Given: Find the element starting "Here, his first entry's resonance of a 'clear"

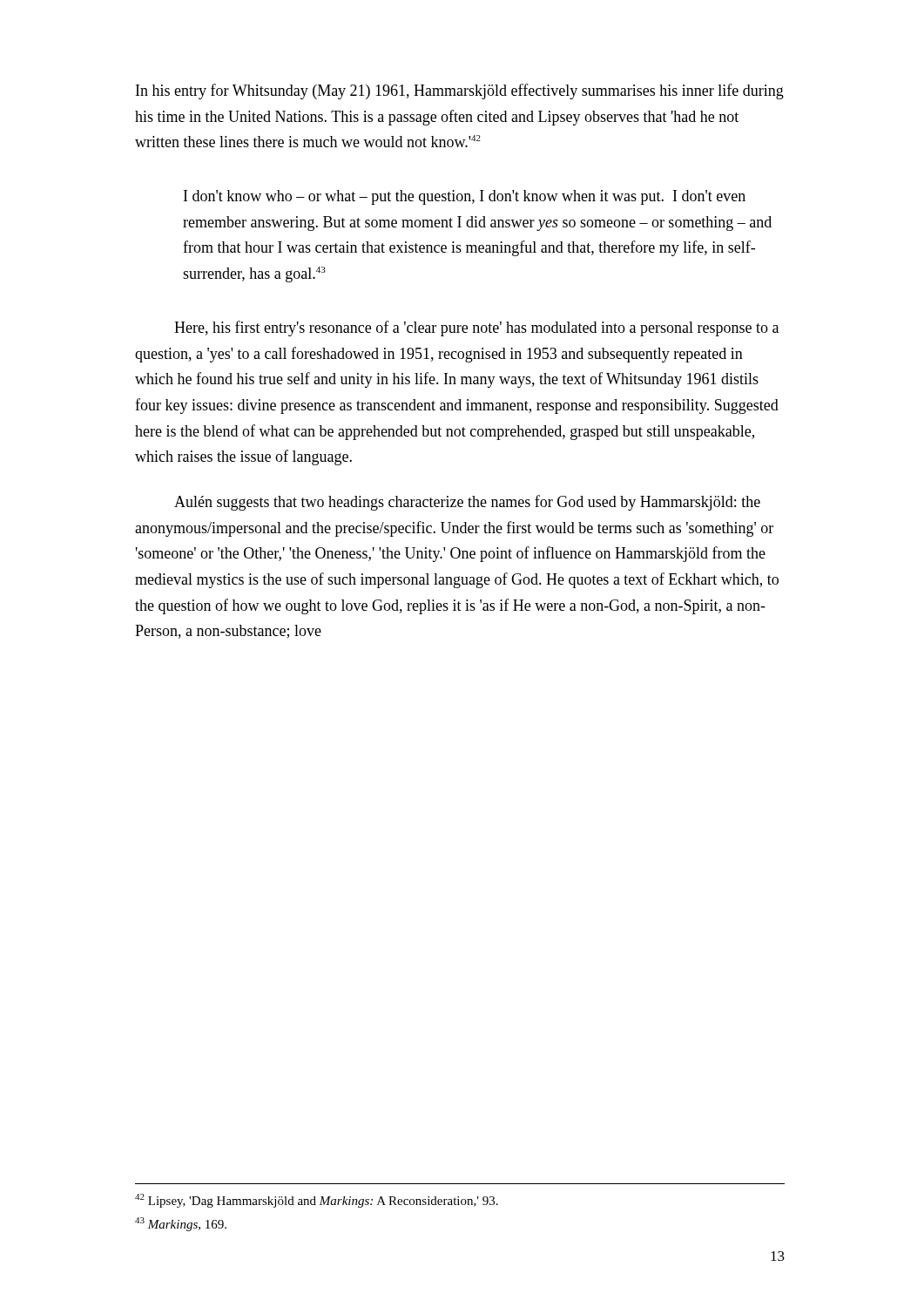Looking at the screenshot, I should point(460,393).
